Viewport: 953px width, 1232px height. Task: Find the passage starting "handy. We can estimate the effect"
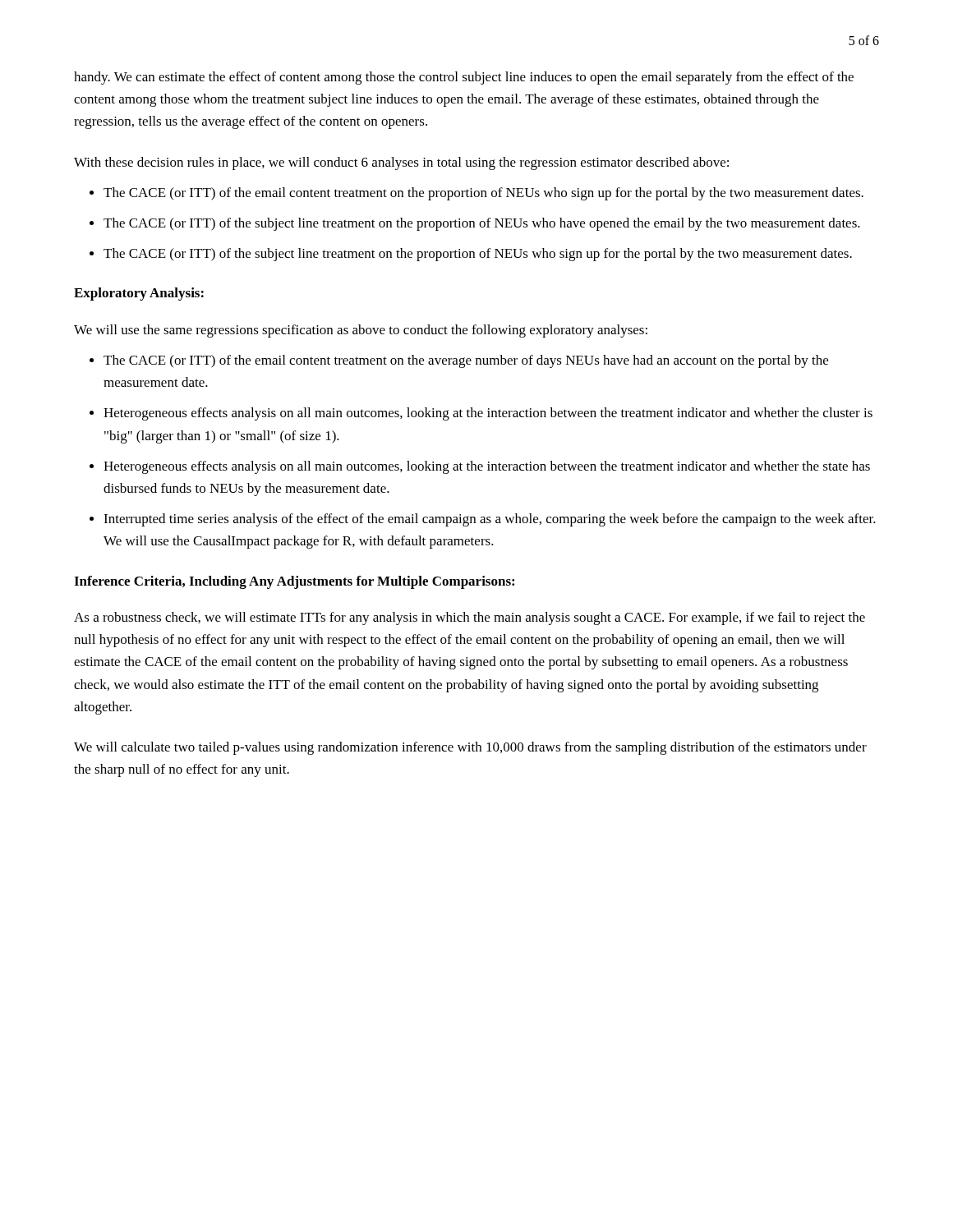click(464, 99)
